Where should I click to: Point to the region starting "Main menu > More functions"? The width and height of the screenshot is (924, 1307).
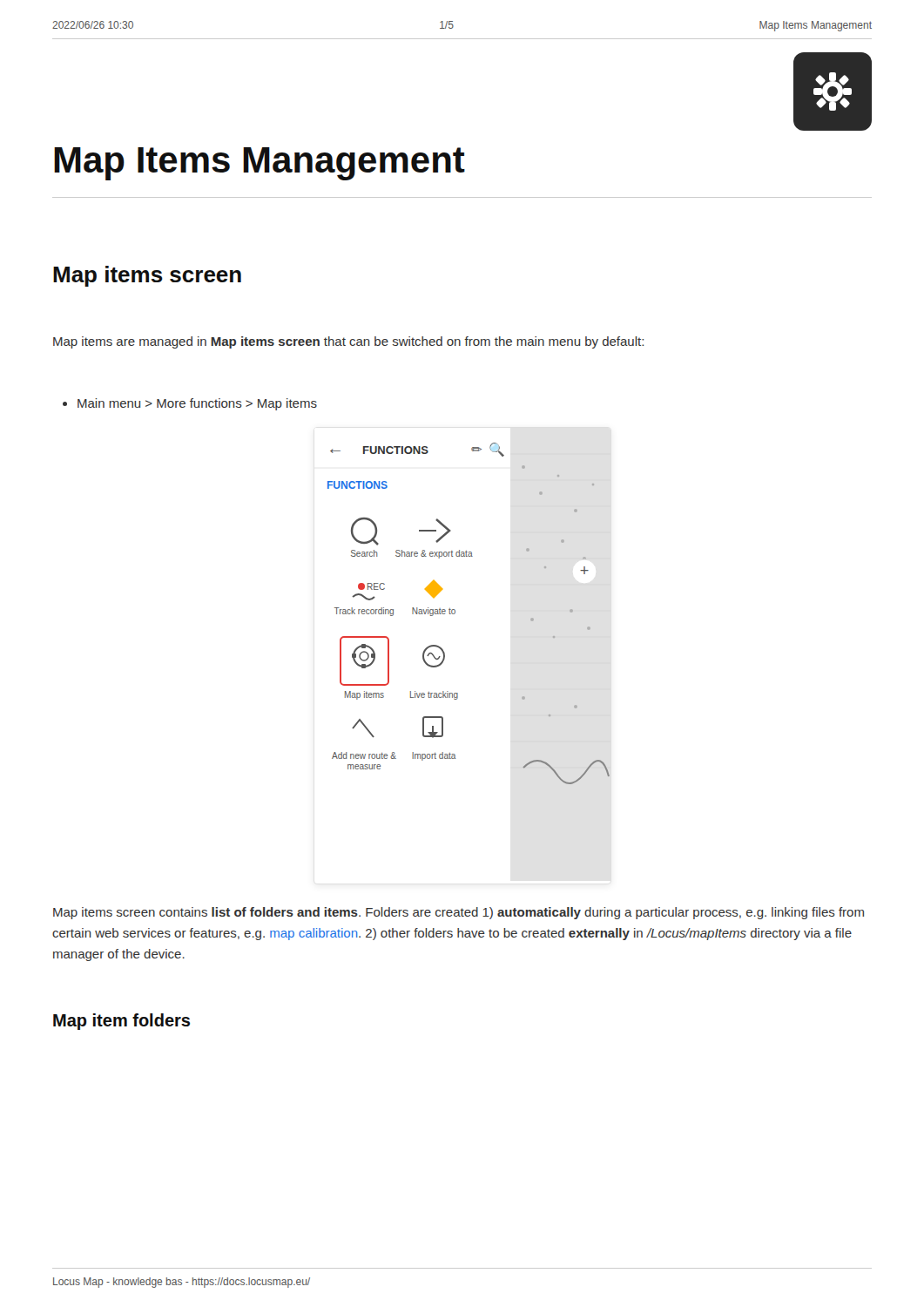190,404
